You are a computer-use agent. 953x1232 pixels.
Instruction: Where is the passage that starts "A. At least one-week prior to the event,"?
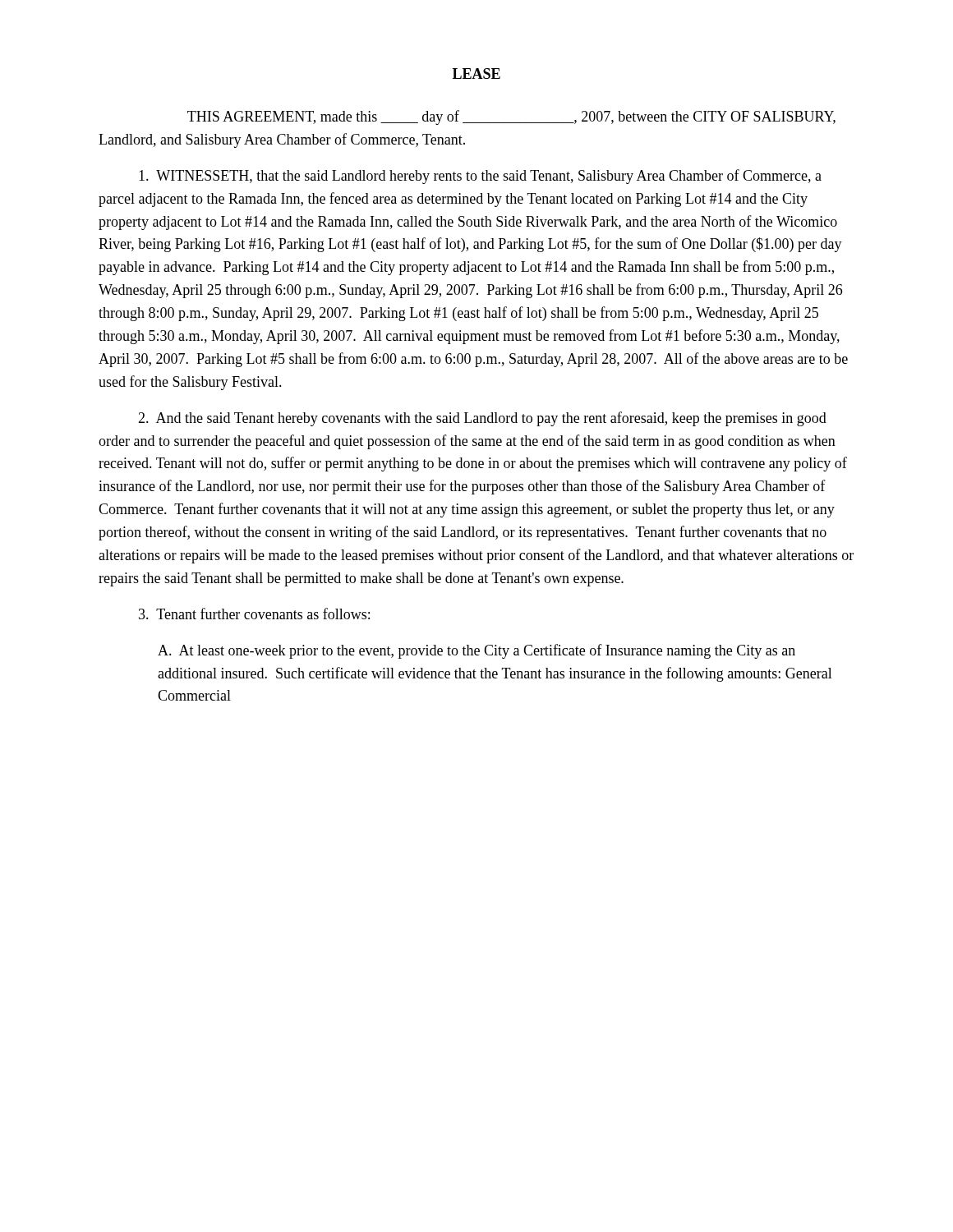pyautogui.click(x=495, y=673)
